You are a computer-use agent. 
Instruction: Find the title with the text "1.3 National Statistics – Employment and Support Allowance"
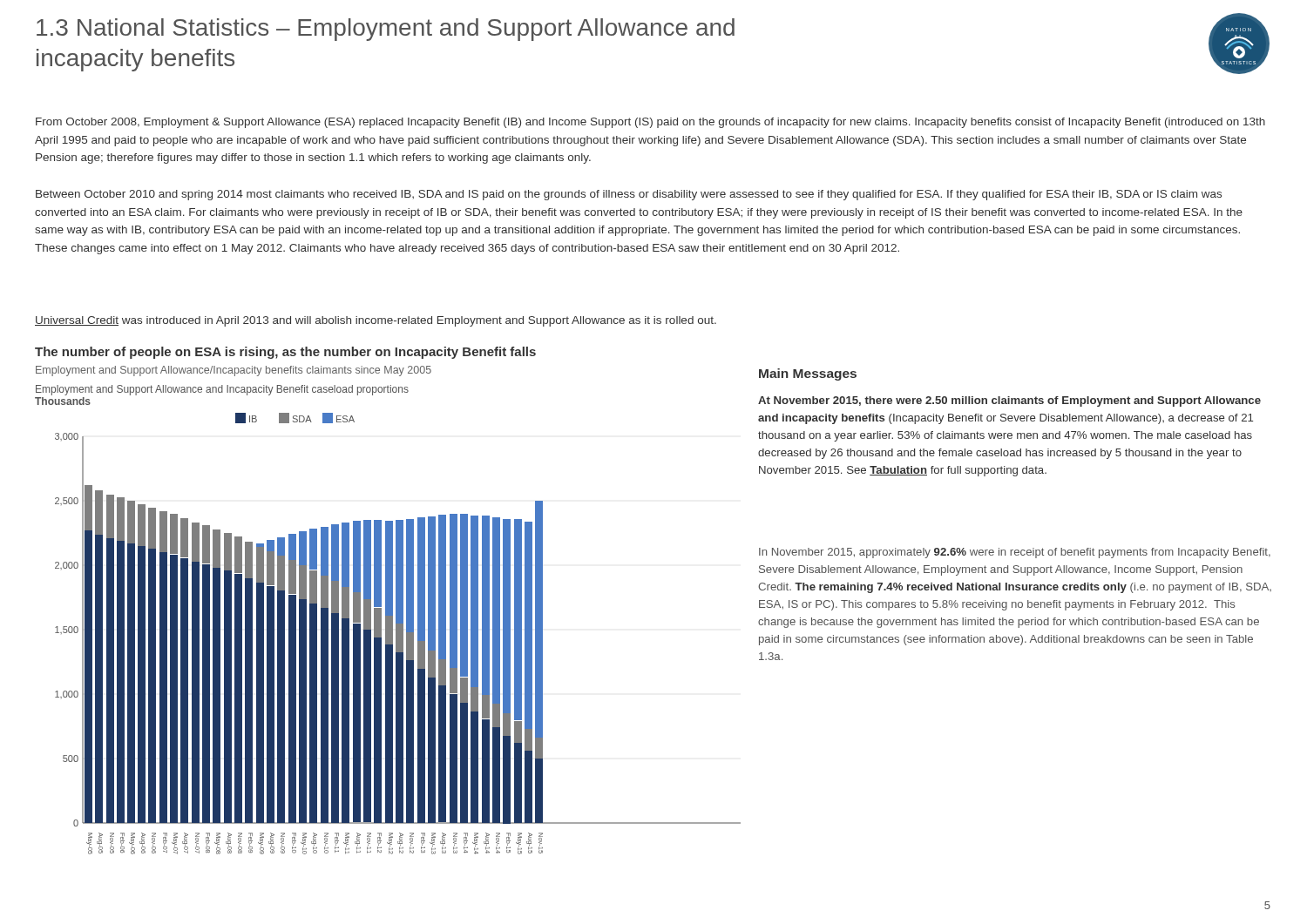614,43
